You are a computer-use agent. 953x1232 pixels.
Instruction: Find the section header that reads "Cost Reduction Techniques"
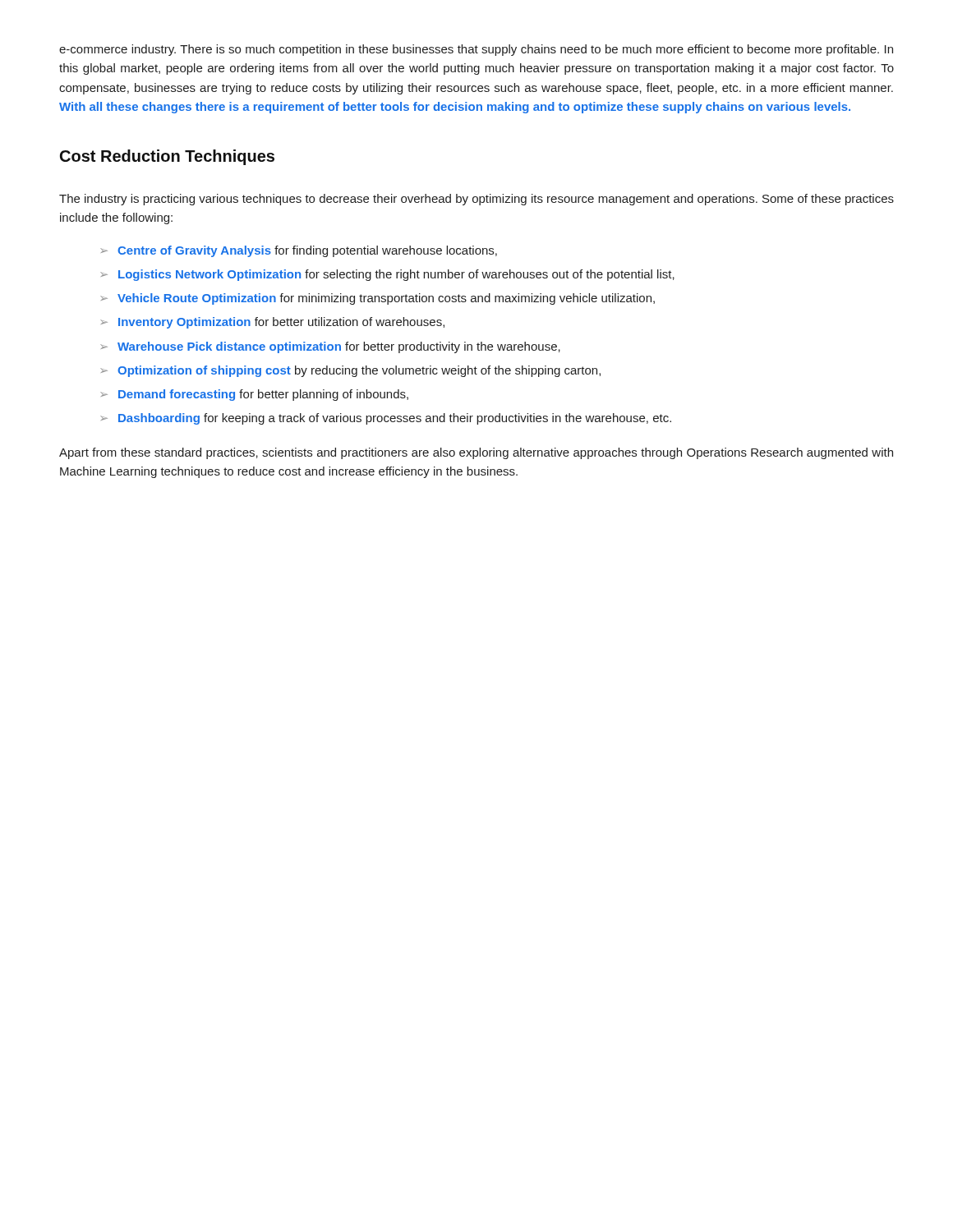pyautogui.click(x=167, y=156)
